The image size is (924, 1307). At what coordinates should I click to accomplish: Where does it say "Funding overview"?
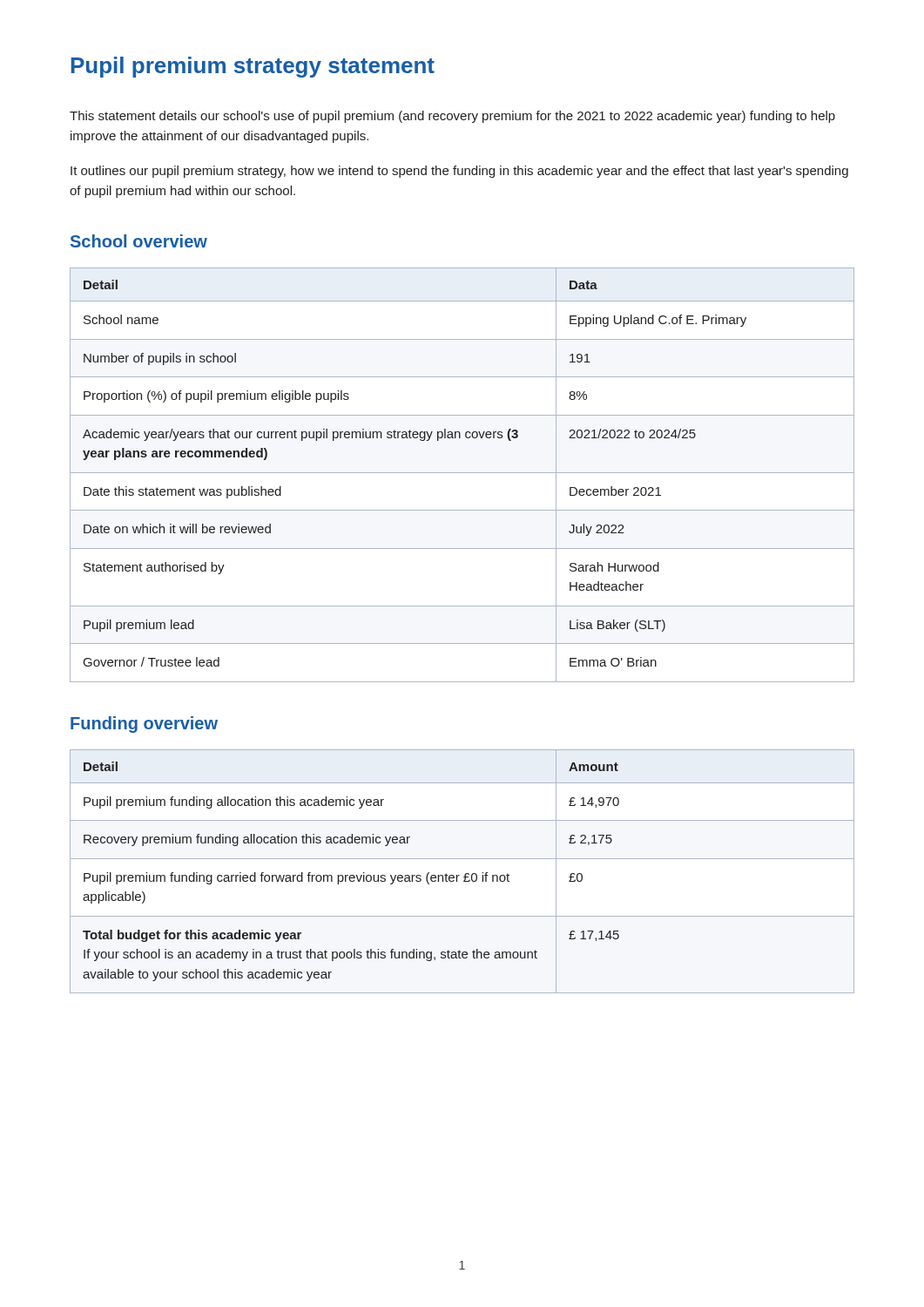click(x=144, y=725)
